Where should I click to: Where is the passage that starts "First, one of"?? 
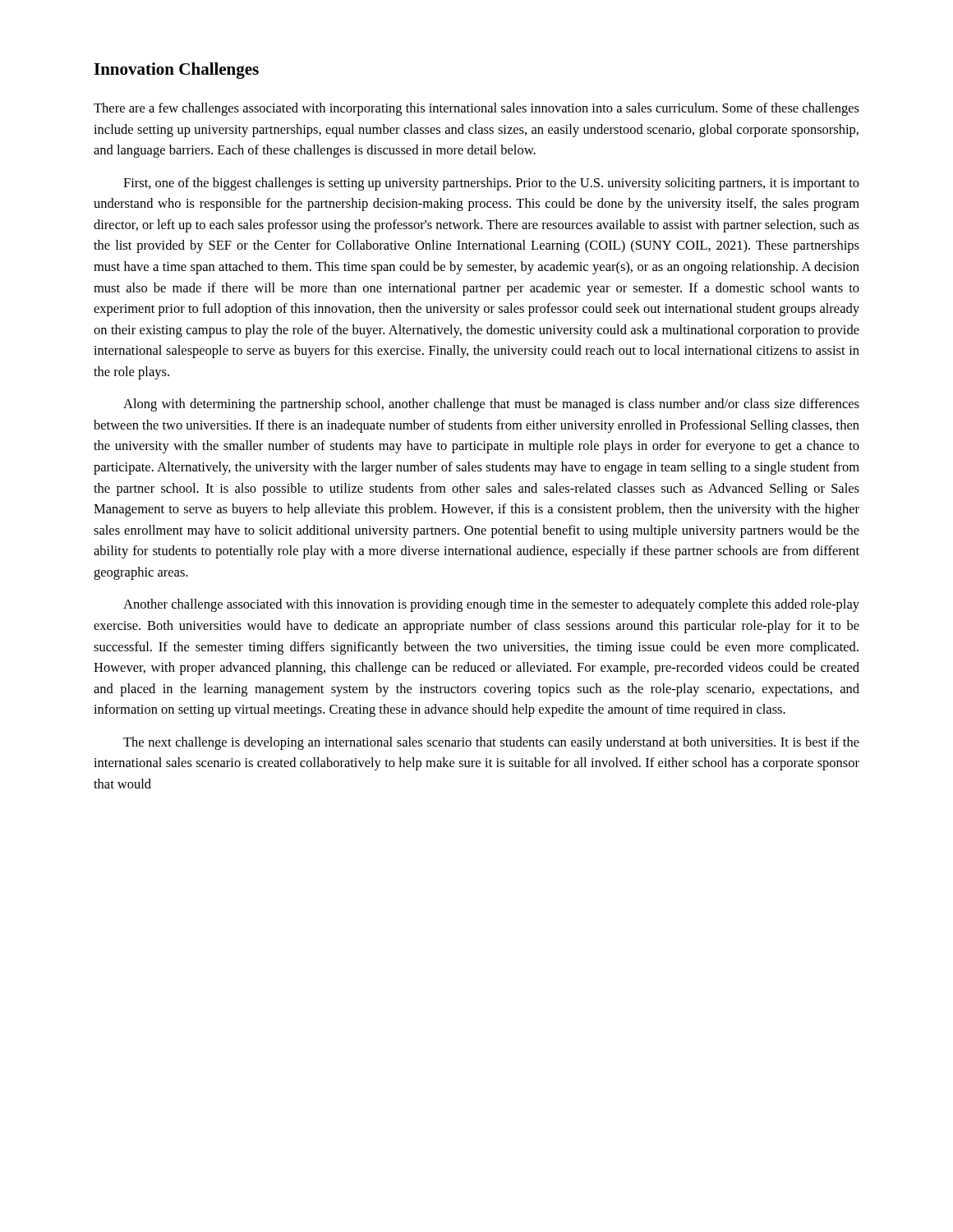[476, 277]
